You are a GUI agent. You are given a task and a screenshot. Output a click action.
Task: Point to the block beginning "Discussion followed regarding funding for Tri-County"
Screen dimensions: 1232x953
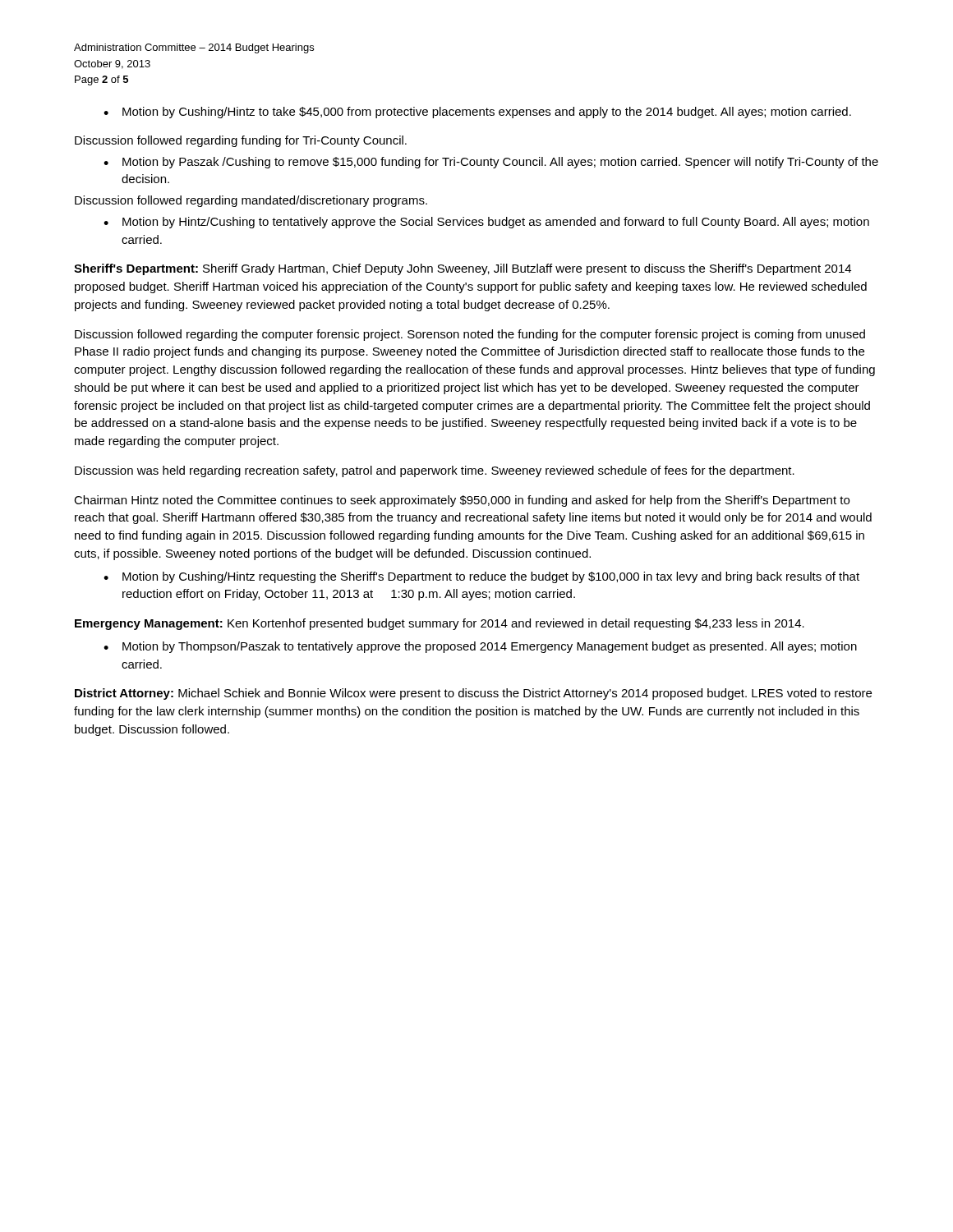241,140
